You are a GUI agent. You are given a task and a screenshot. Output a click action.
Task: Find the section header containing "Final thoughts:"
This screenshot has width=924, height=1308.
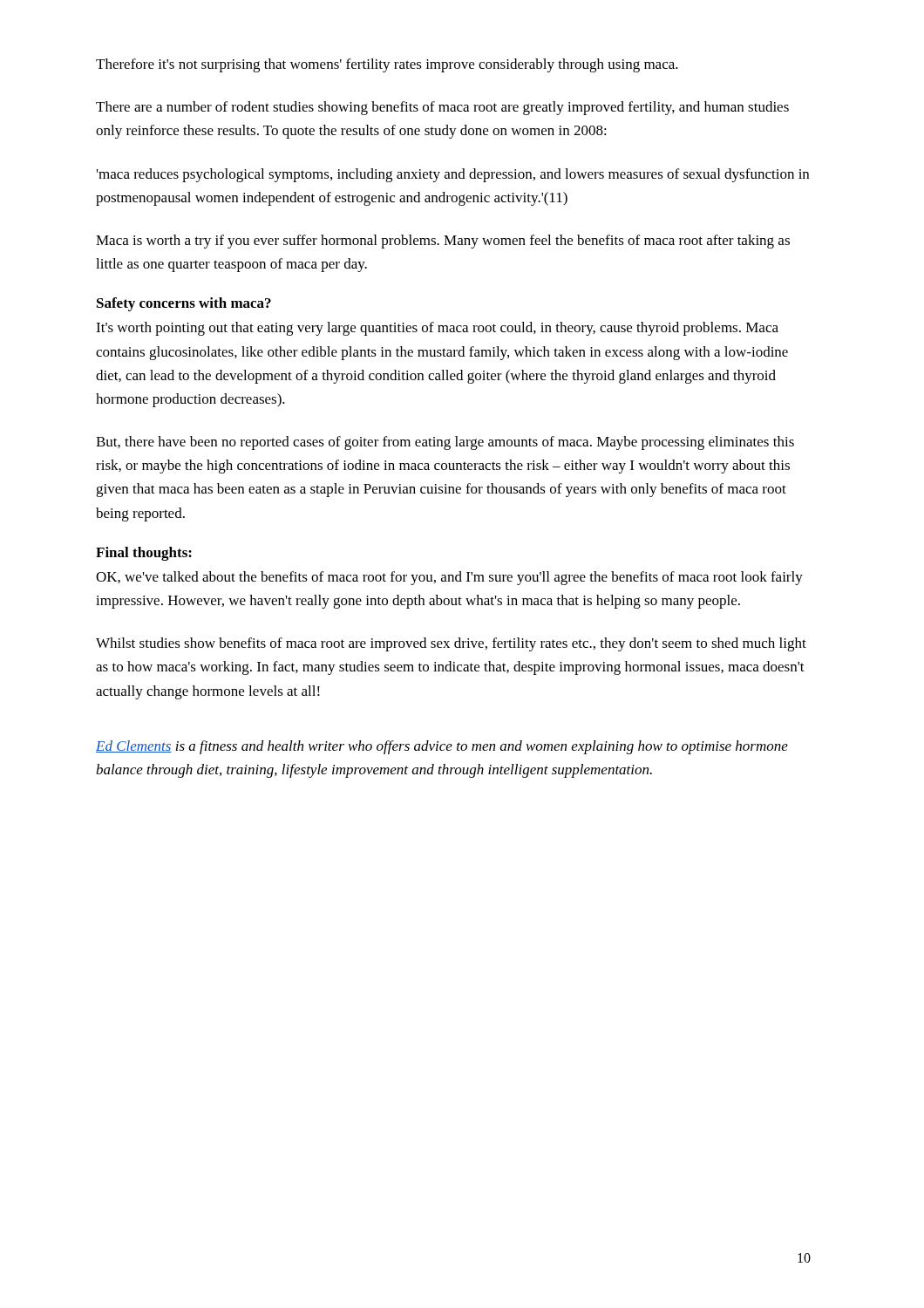(x=144, y=552)
